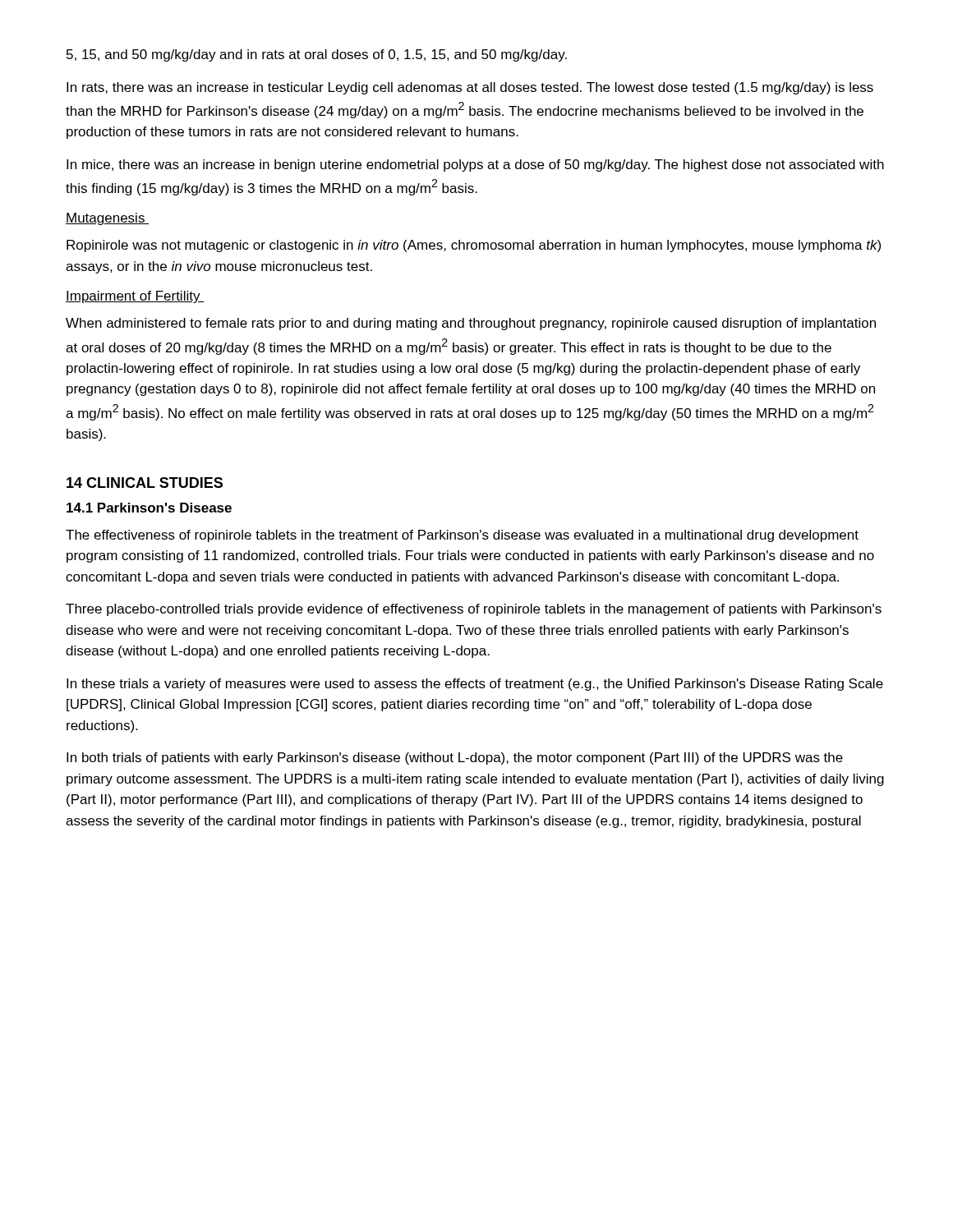Where is the passage that starts "In mice, there was an increase in benign"?

[476, 177]
